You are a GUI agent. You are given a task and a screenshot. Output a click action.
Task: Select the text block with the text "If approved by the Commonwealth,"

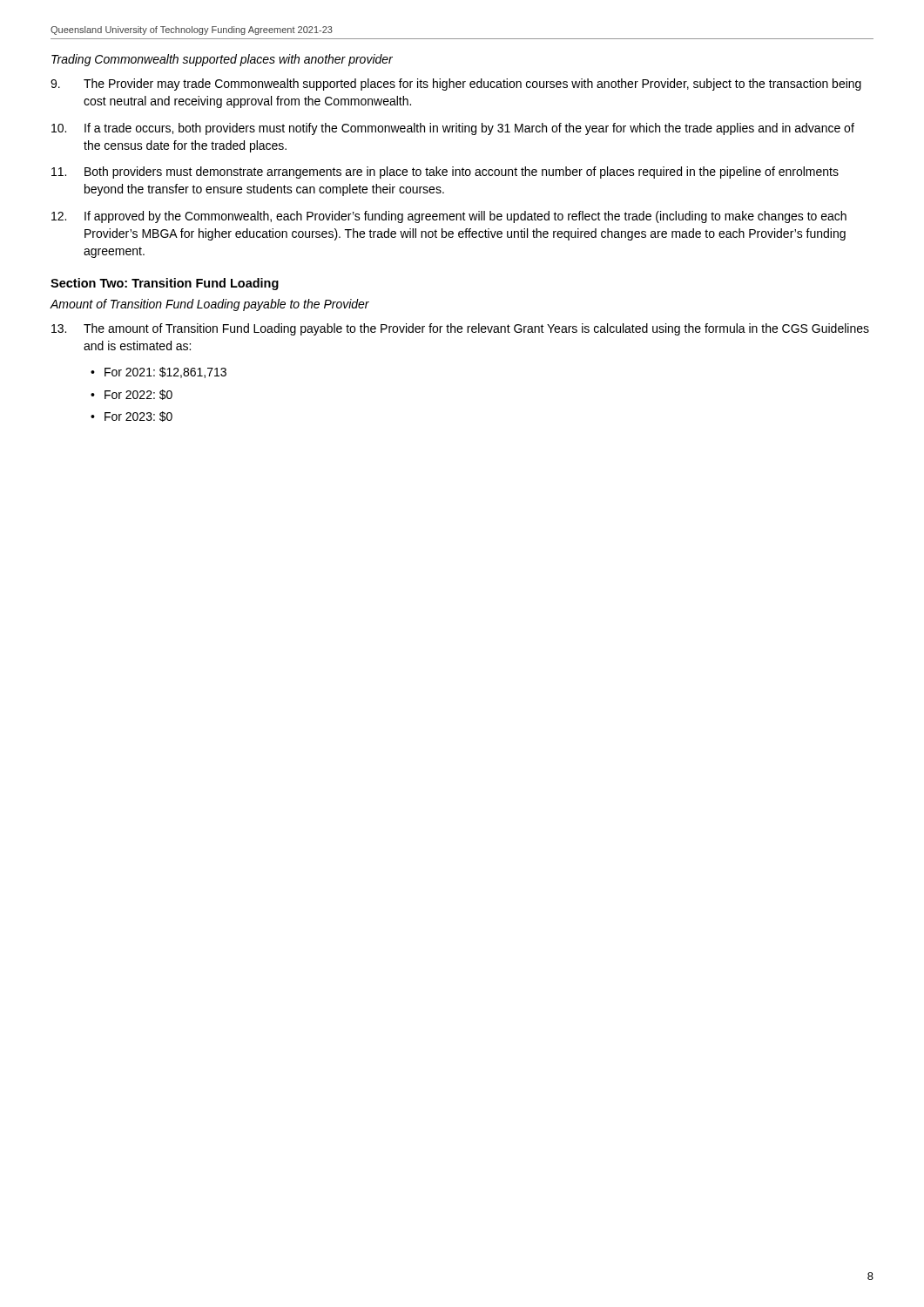coord(462,234)
